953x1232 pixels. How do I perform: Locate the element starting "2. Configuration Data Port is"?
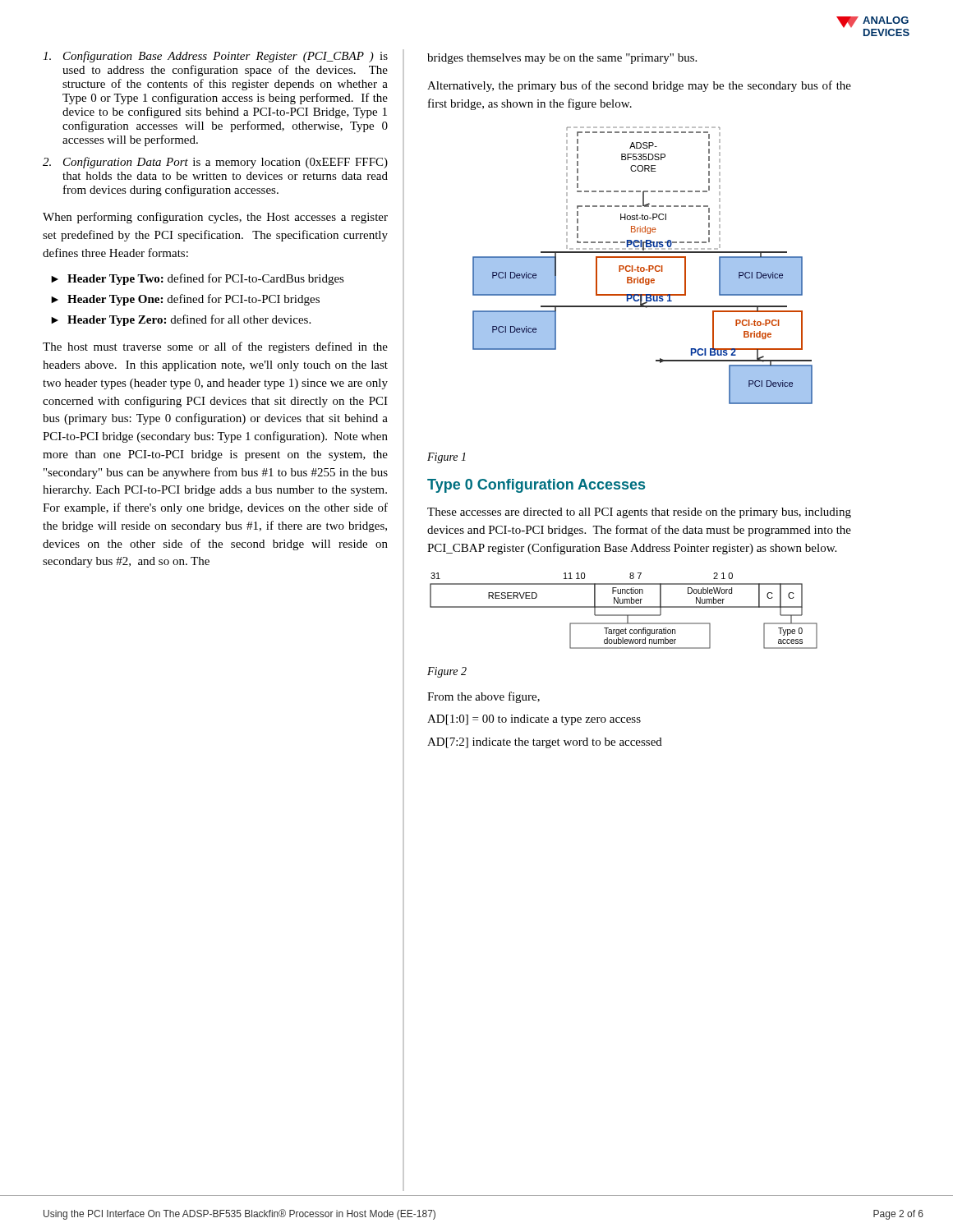215,176
